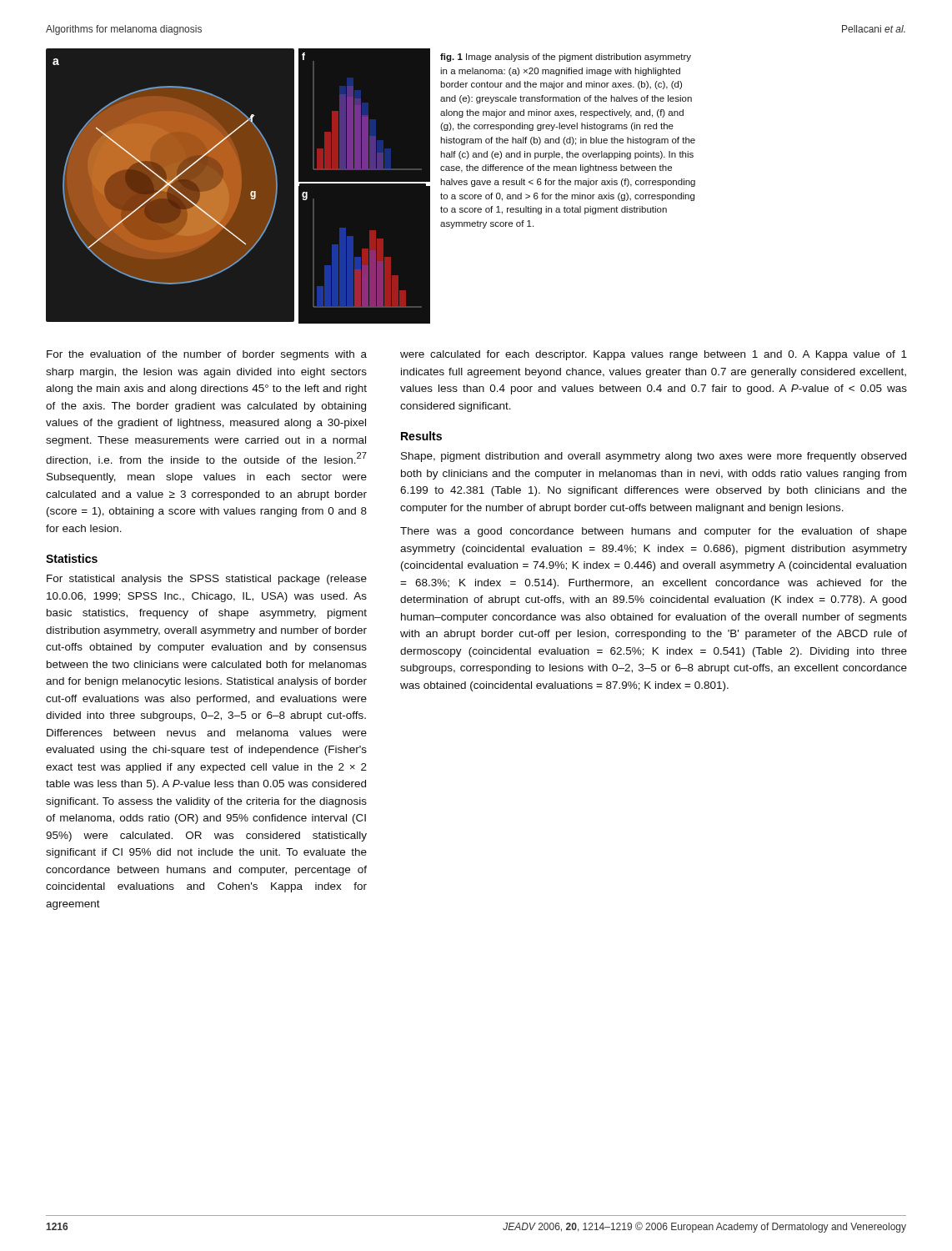Image resolution: width=952 pixels, height=1251 pixels.
Task: Select the passage starting "For the evaluation of the number of border"
Action: pyautogui.click(x=206, y=442)
